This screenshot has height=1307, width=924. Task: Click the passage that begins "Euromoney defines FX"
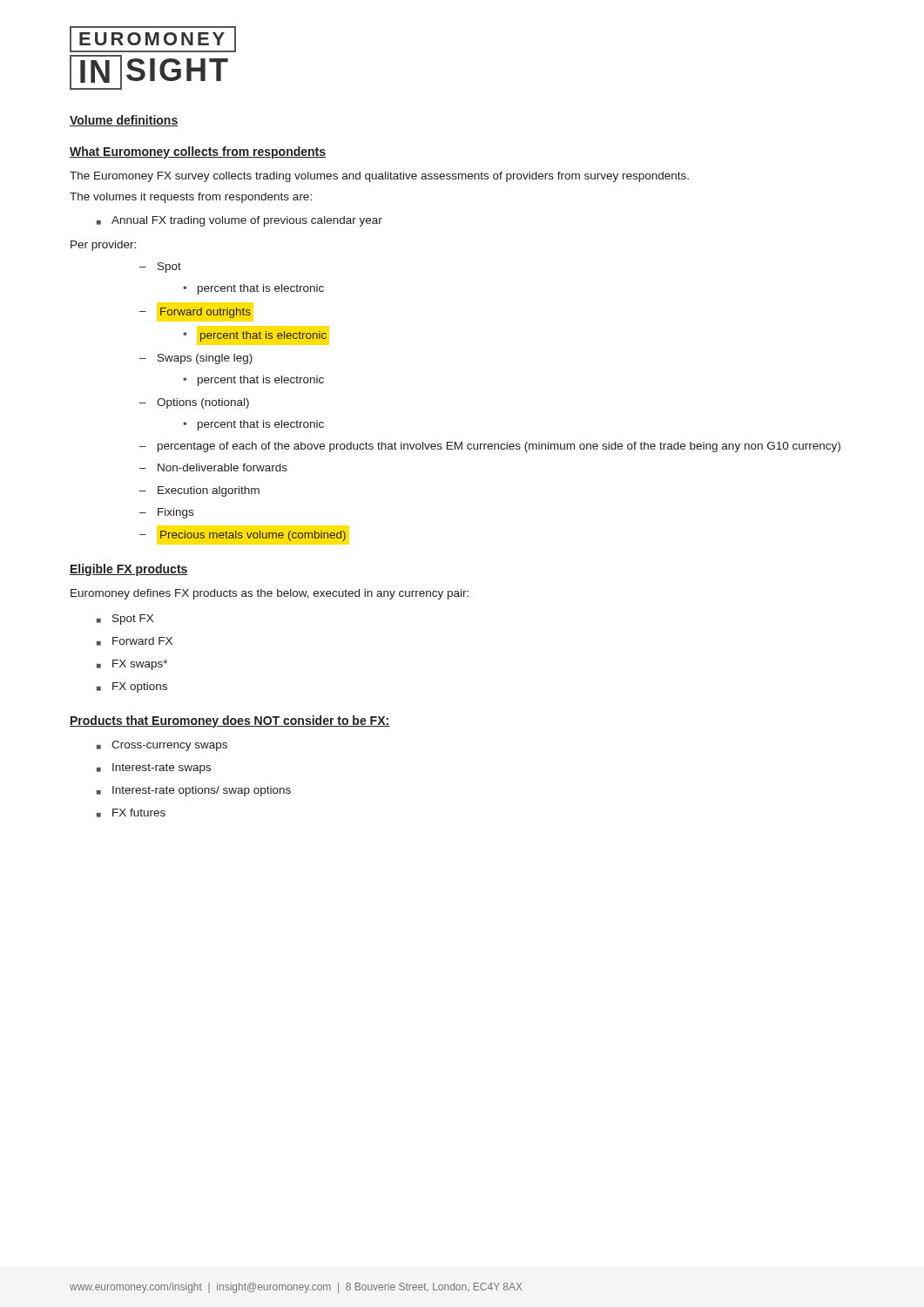coord(270,593)
